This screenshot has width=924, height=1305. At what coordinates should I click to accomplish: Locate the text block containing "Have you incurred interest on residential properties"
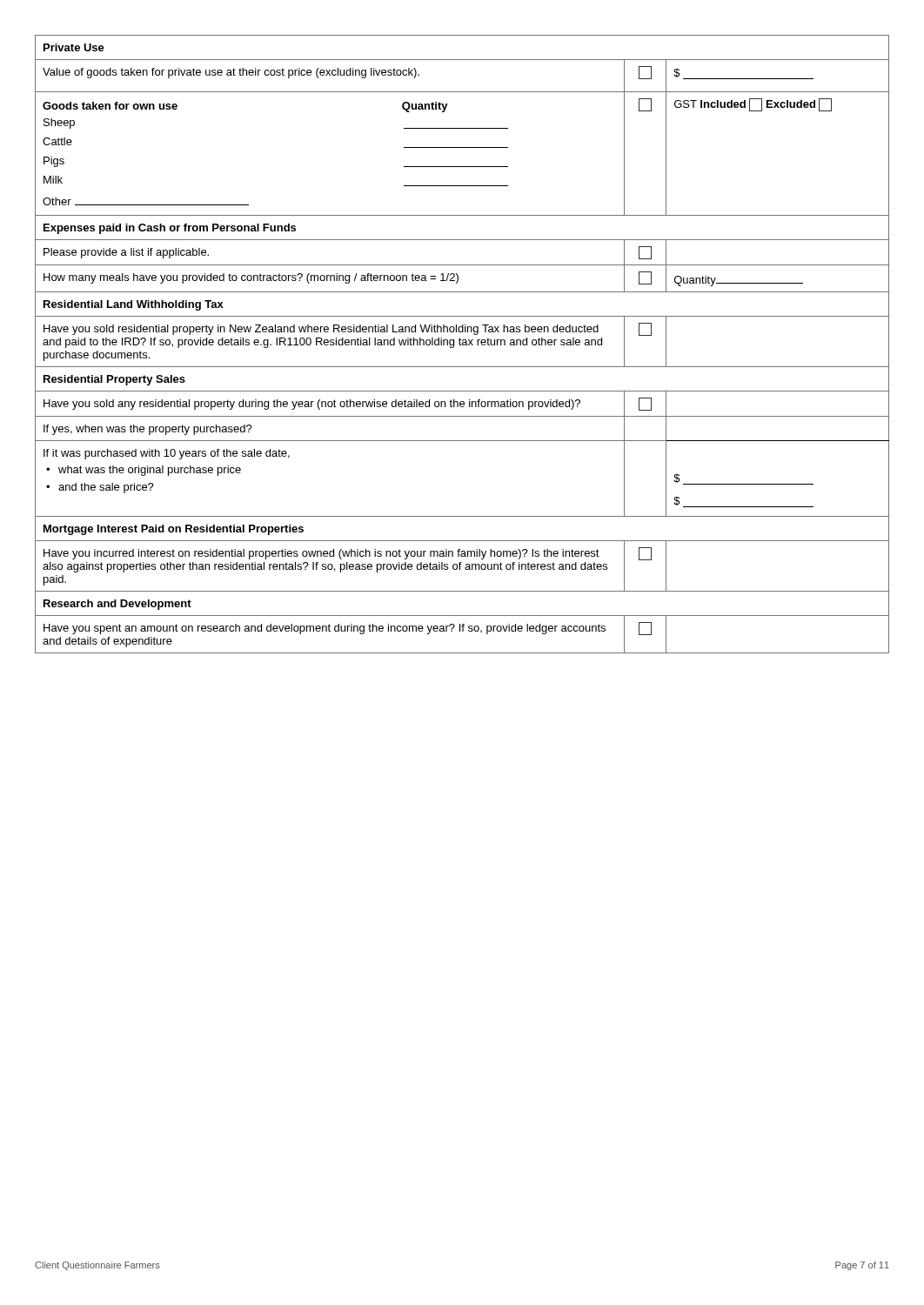pyautogui.click(x=325, y=566)
